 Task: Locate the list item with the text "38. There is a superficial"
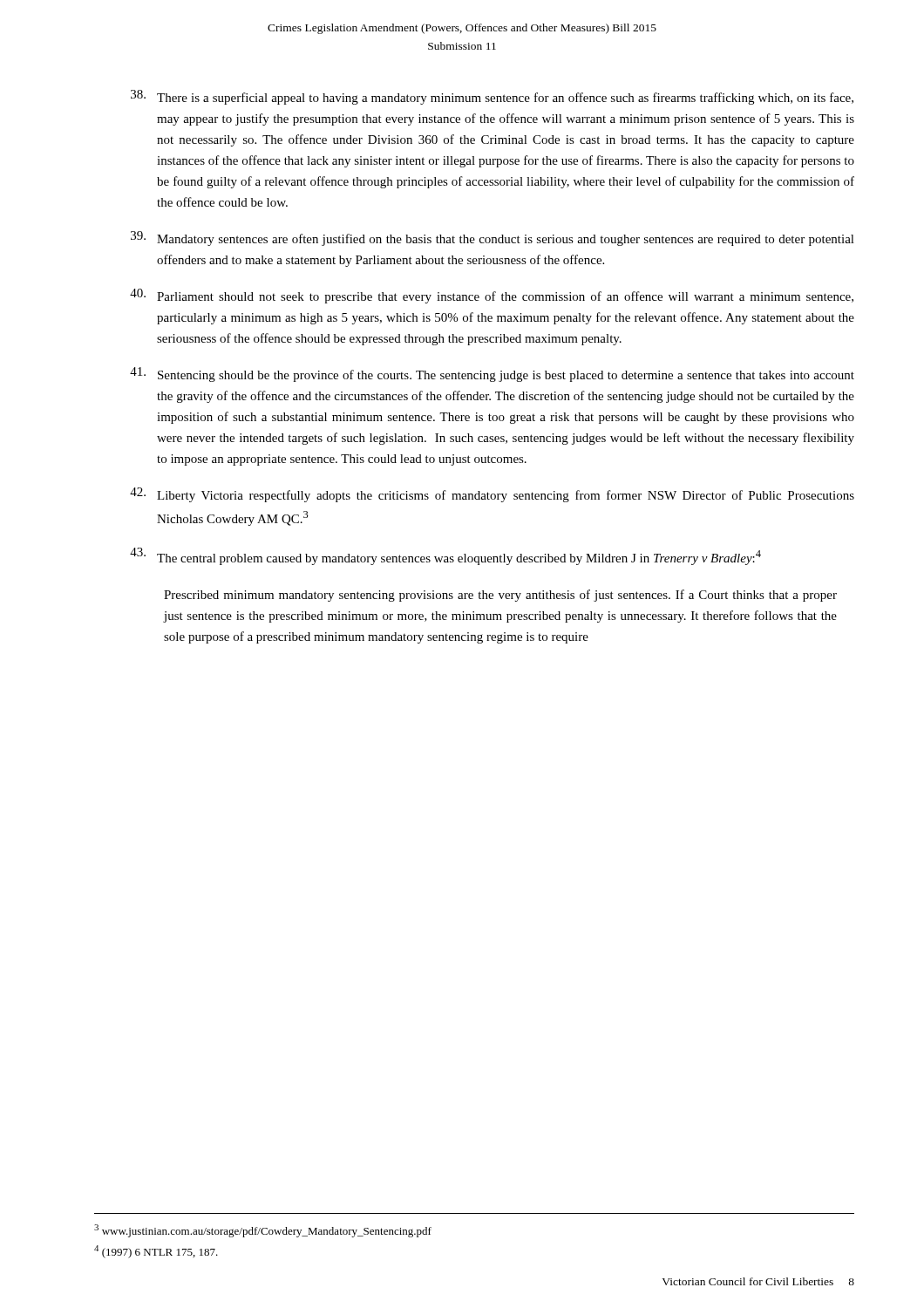click(x=474, y=150)
